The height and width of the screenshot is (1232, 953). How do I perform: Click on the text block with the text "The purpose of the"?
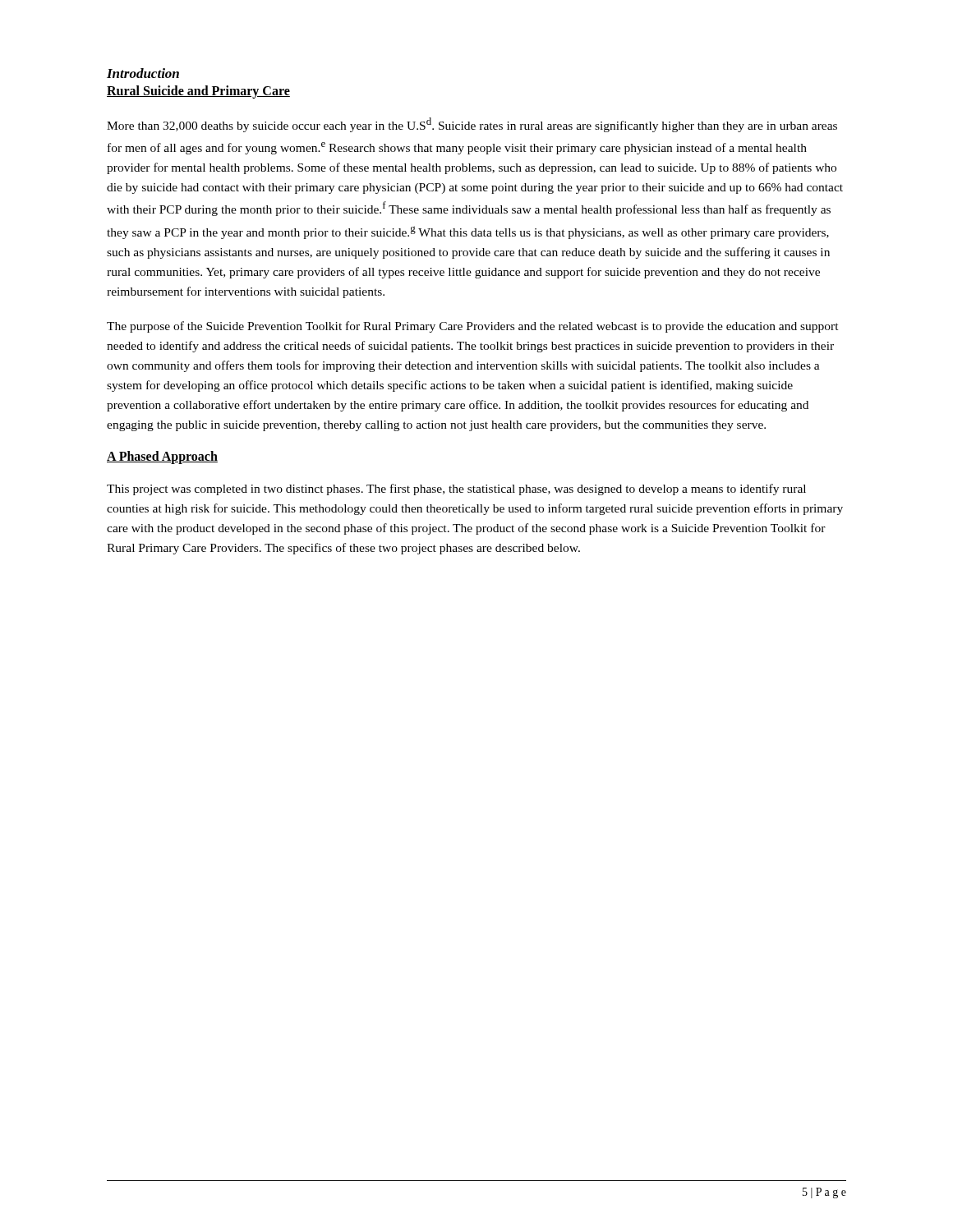pyautogui.click(x=473, y=375)
